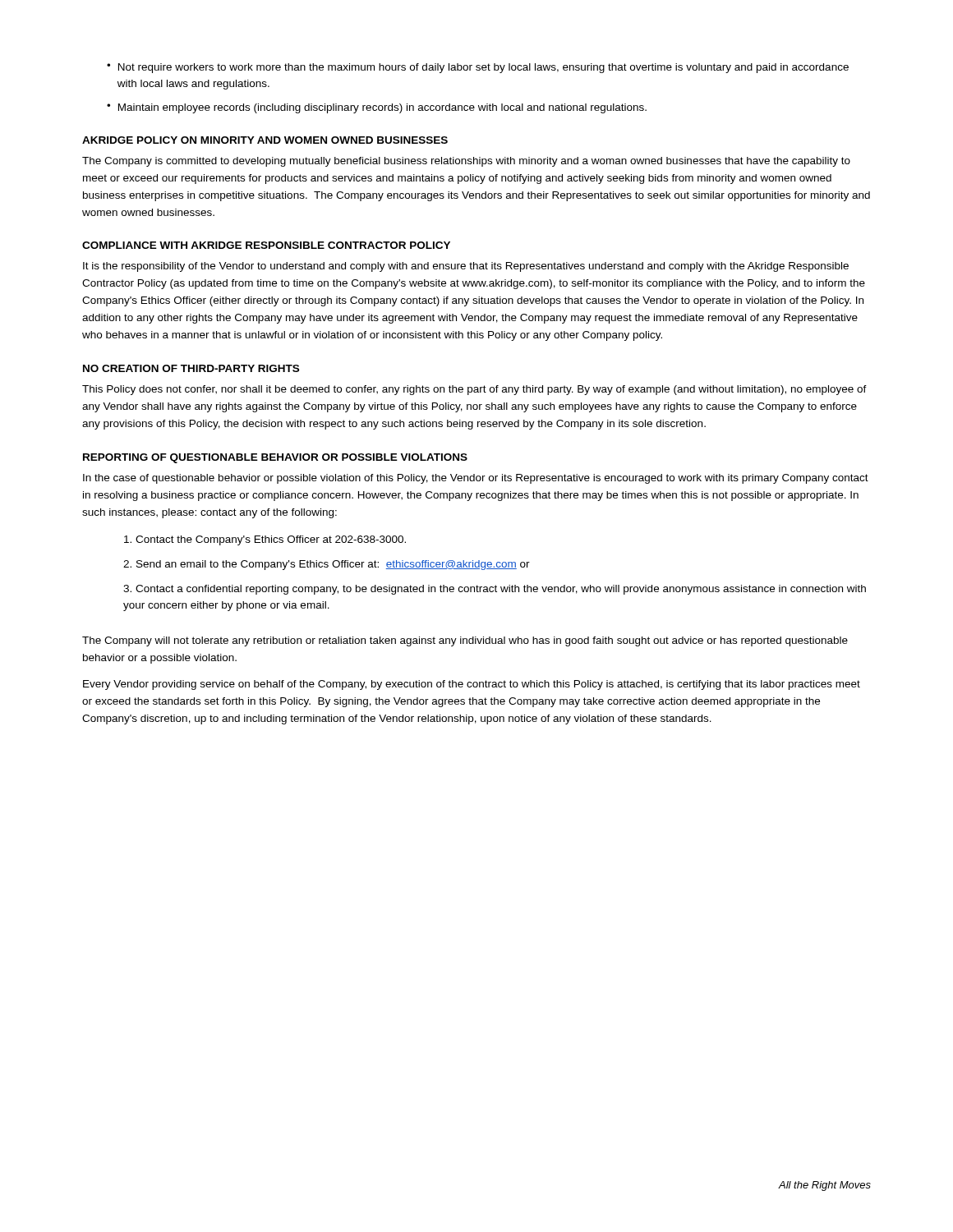Locate the text block containing "This Policy does"

coord(474,406)
